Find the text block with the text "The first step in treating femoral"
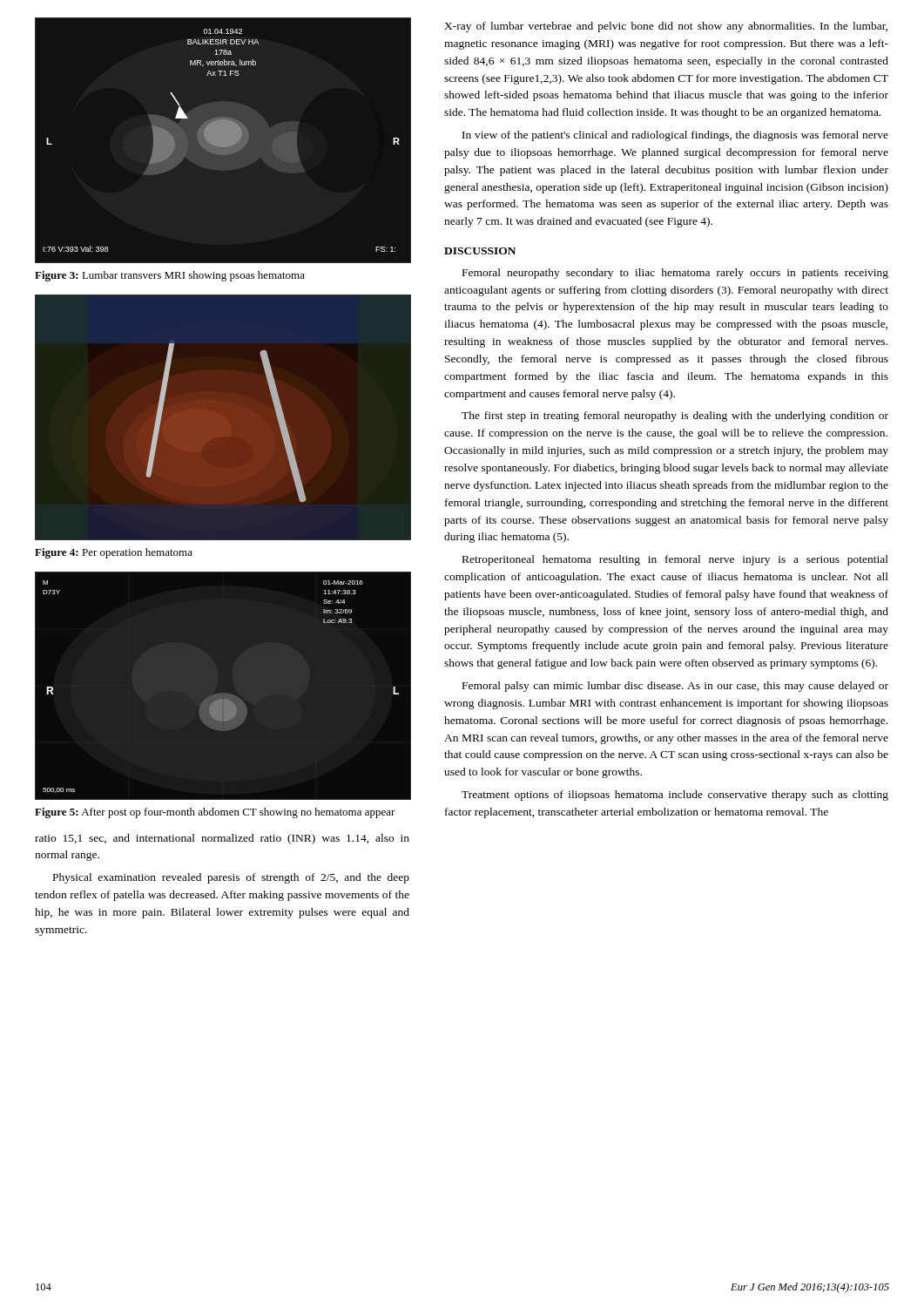 [x=666, y=476]
